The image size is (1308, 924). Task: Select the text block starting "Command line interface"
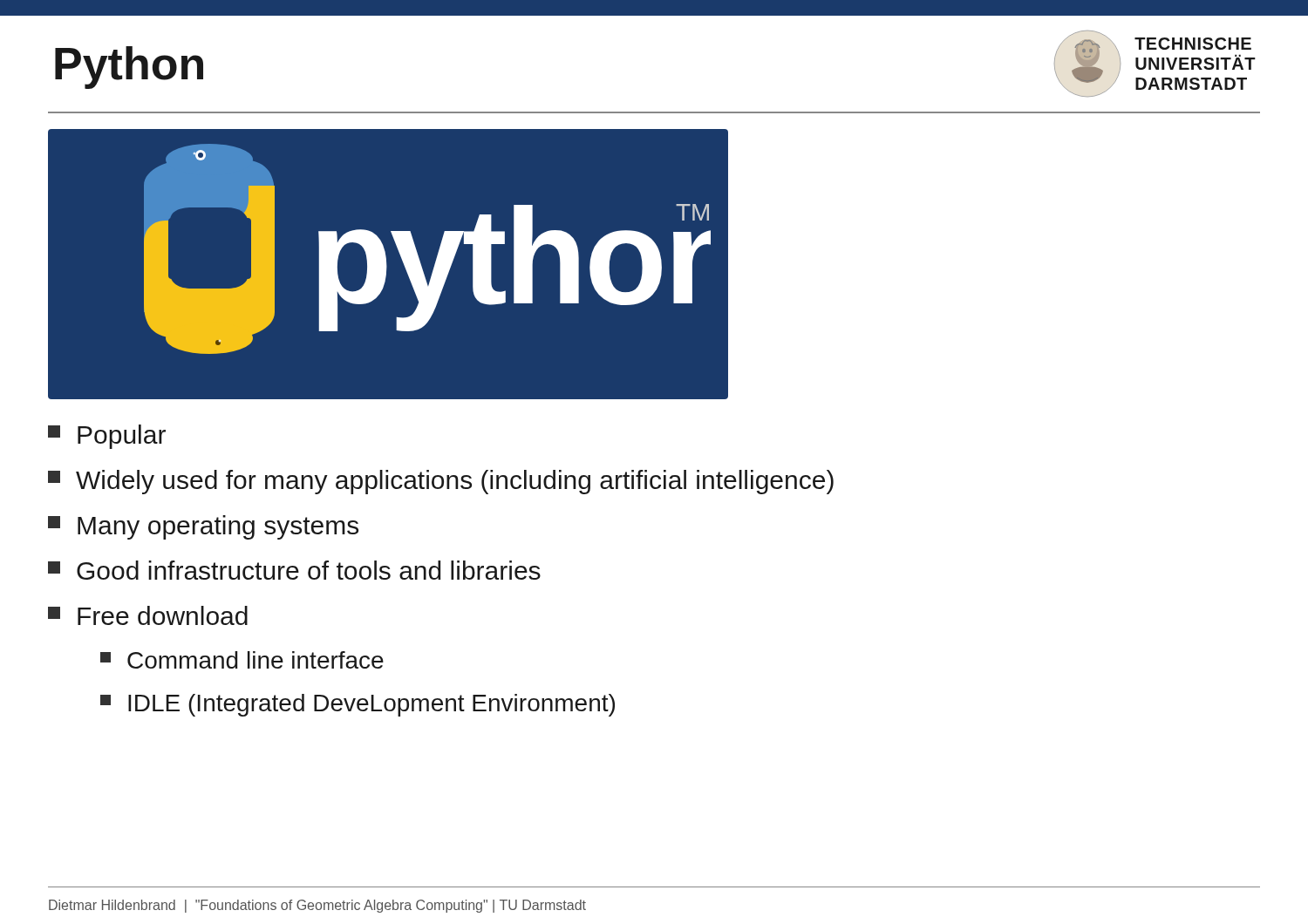(242, 660)
